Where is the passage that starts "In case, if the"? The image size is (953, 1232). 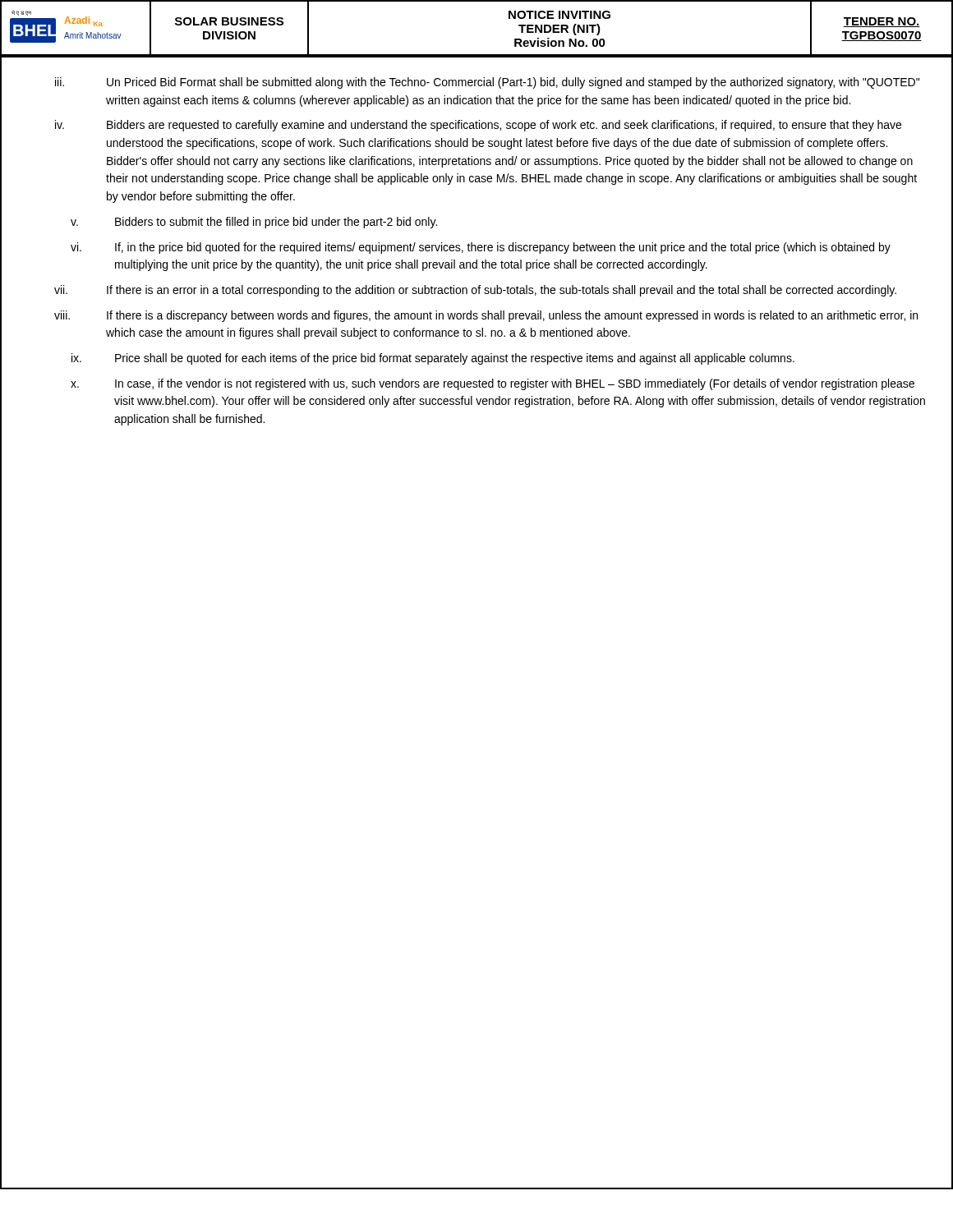[x=520, y=401]
